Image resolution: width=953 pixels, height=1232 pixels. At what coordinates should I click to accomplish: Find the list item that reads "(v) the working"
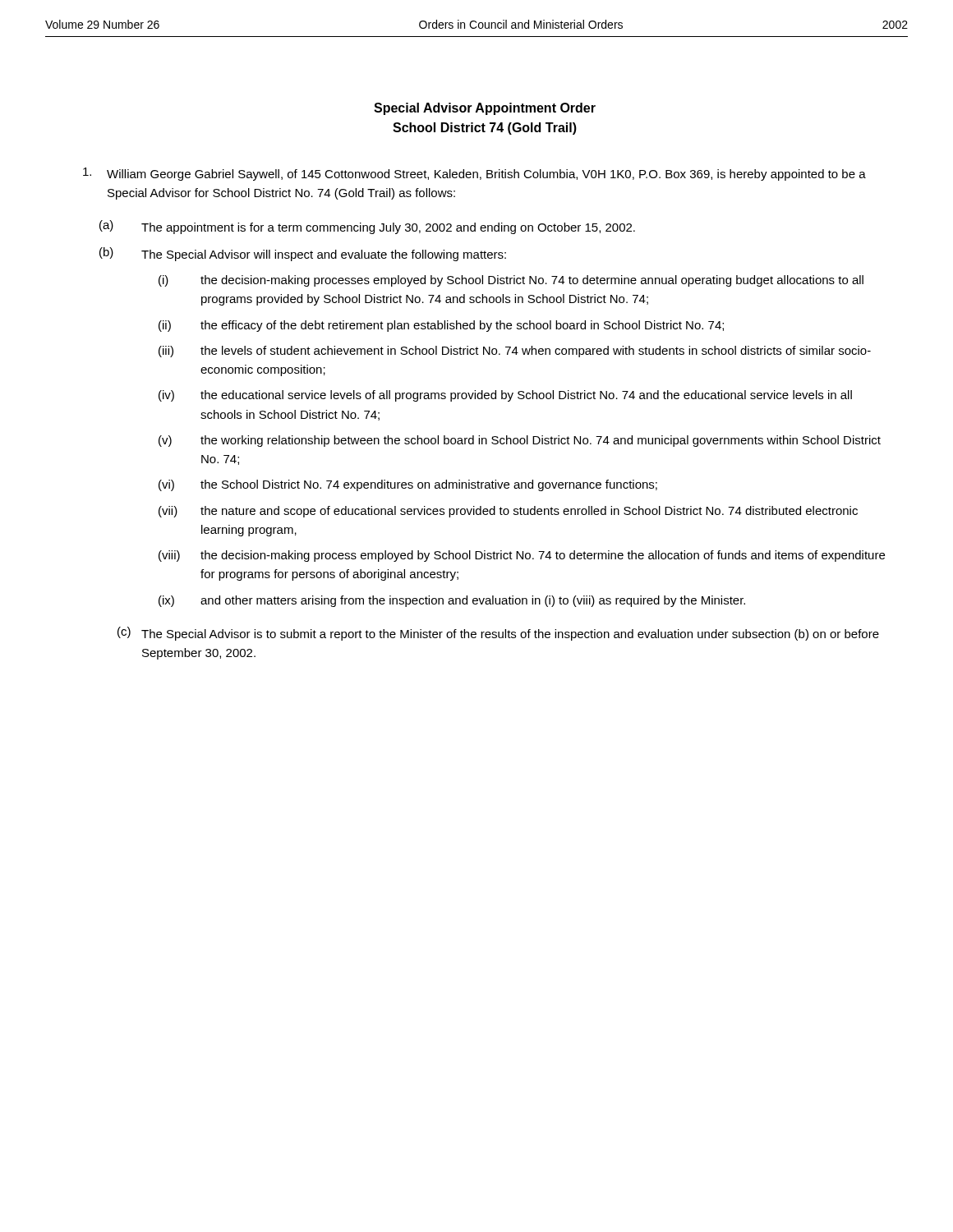pos(522,449)
